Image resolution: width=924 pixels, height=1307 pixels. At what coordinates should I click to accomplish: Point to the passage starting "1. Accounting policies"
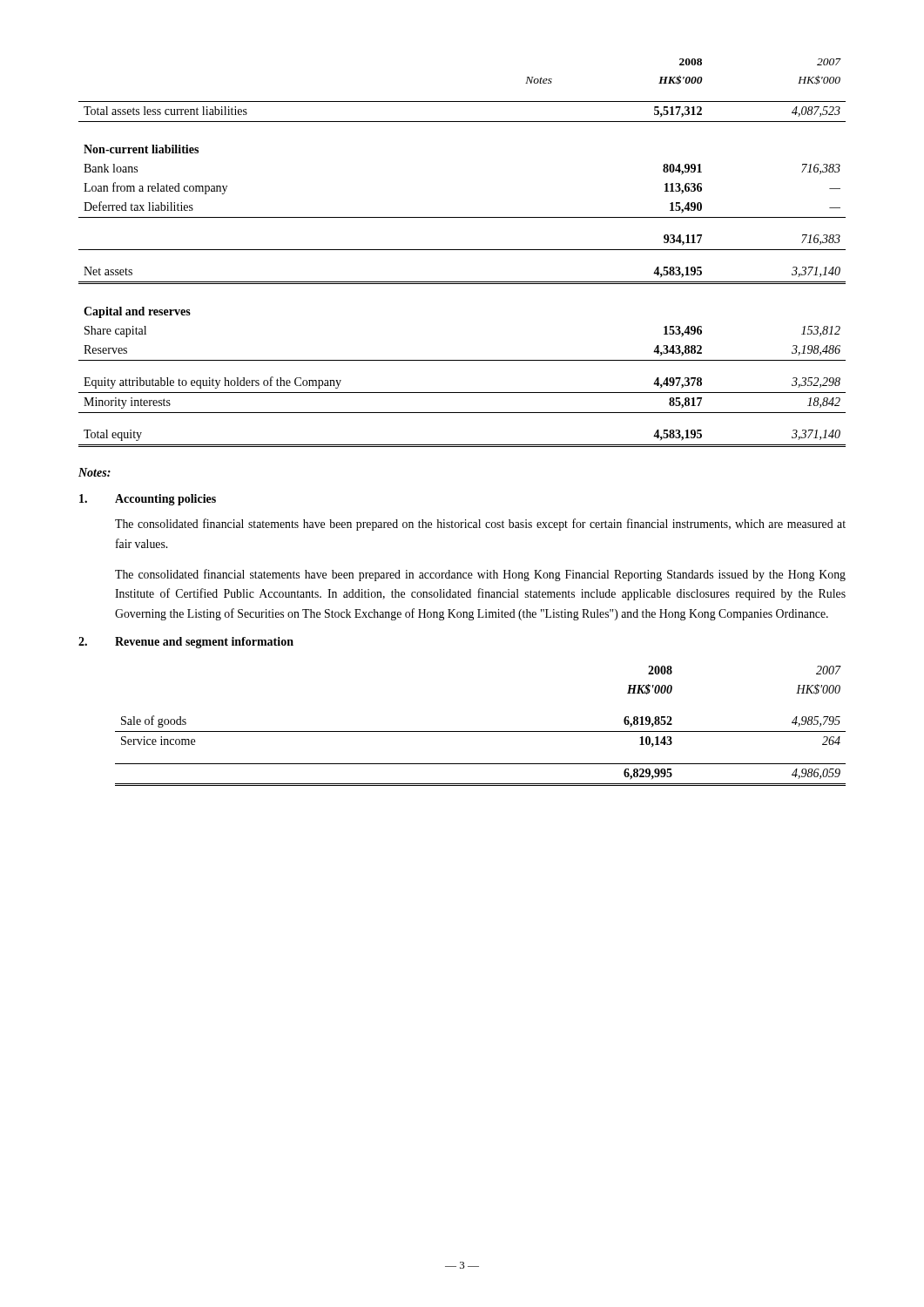(147, 499)
